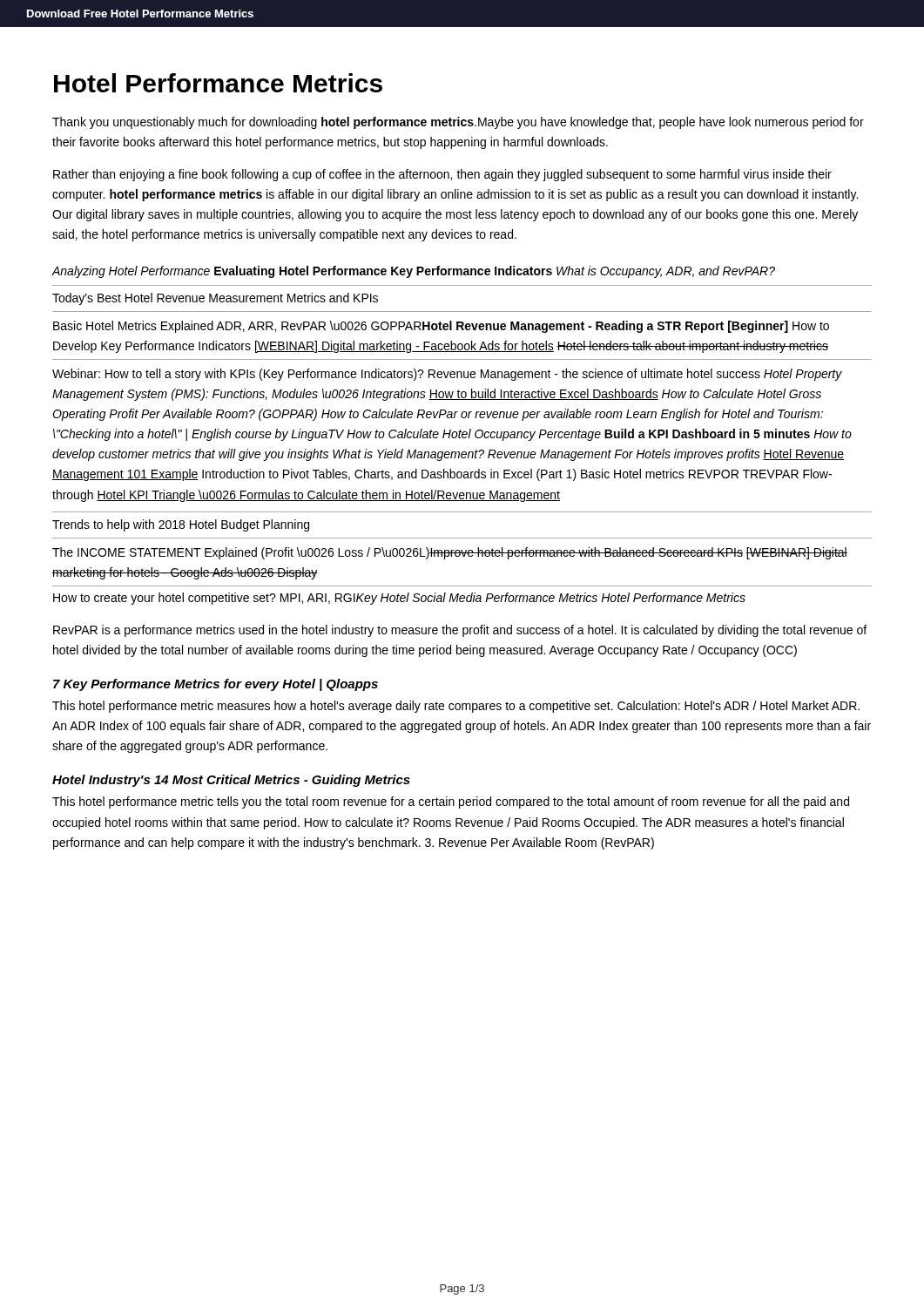
Task: Select the text block that reads "The INCOME STATEMENT Explained (Profit \u0026 Loss"
Action: coord(450,562)
